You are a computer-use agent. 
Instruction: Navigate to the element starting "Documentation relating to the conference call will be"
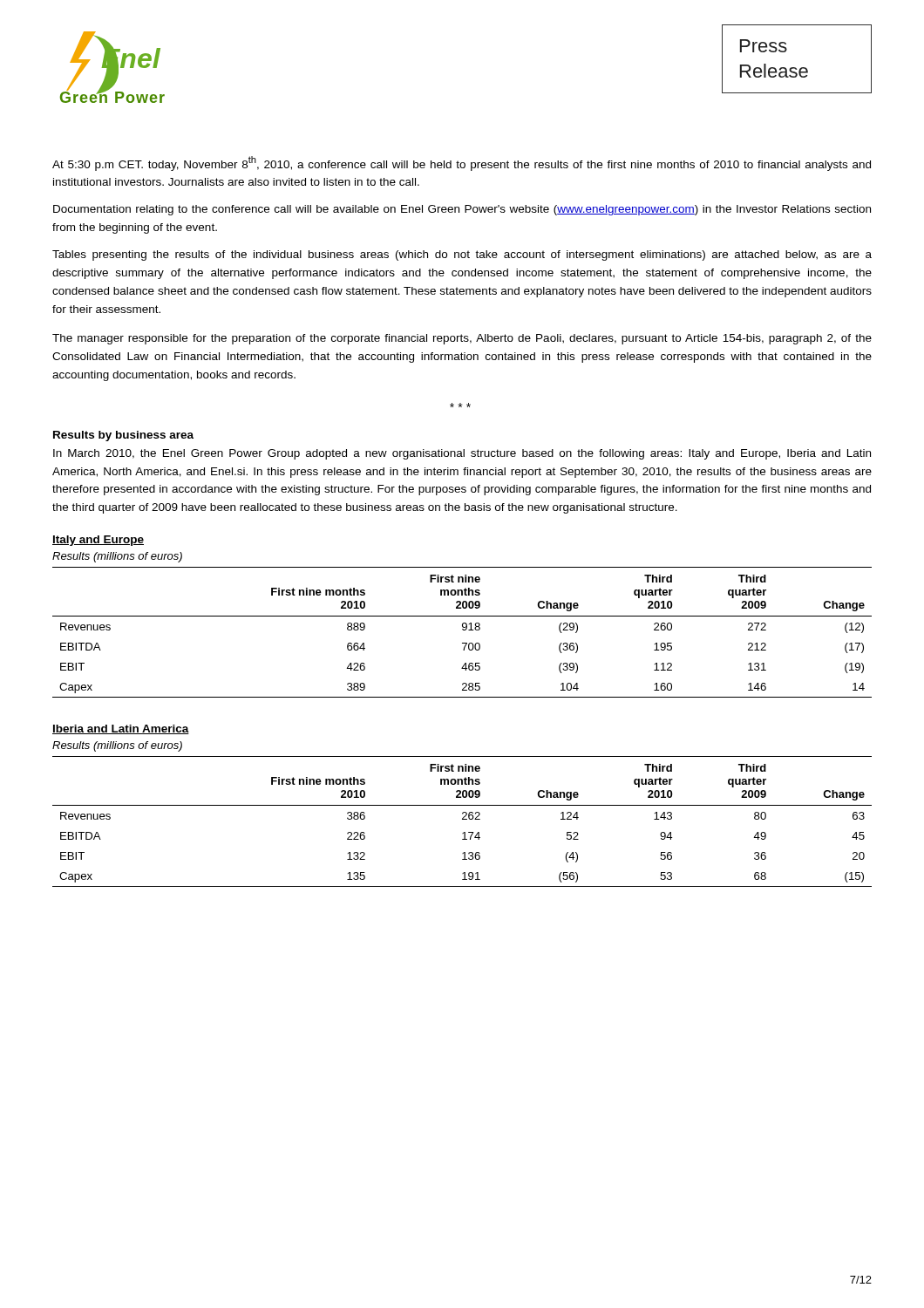[462, 218]
